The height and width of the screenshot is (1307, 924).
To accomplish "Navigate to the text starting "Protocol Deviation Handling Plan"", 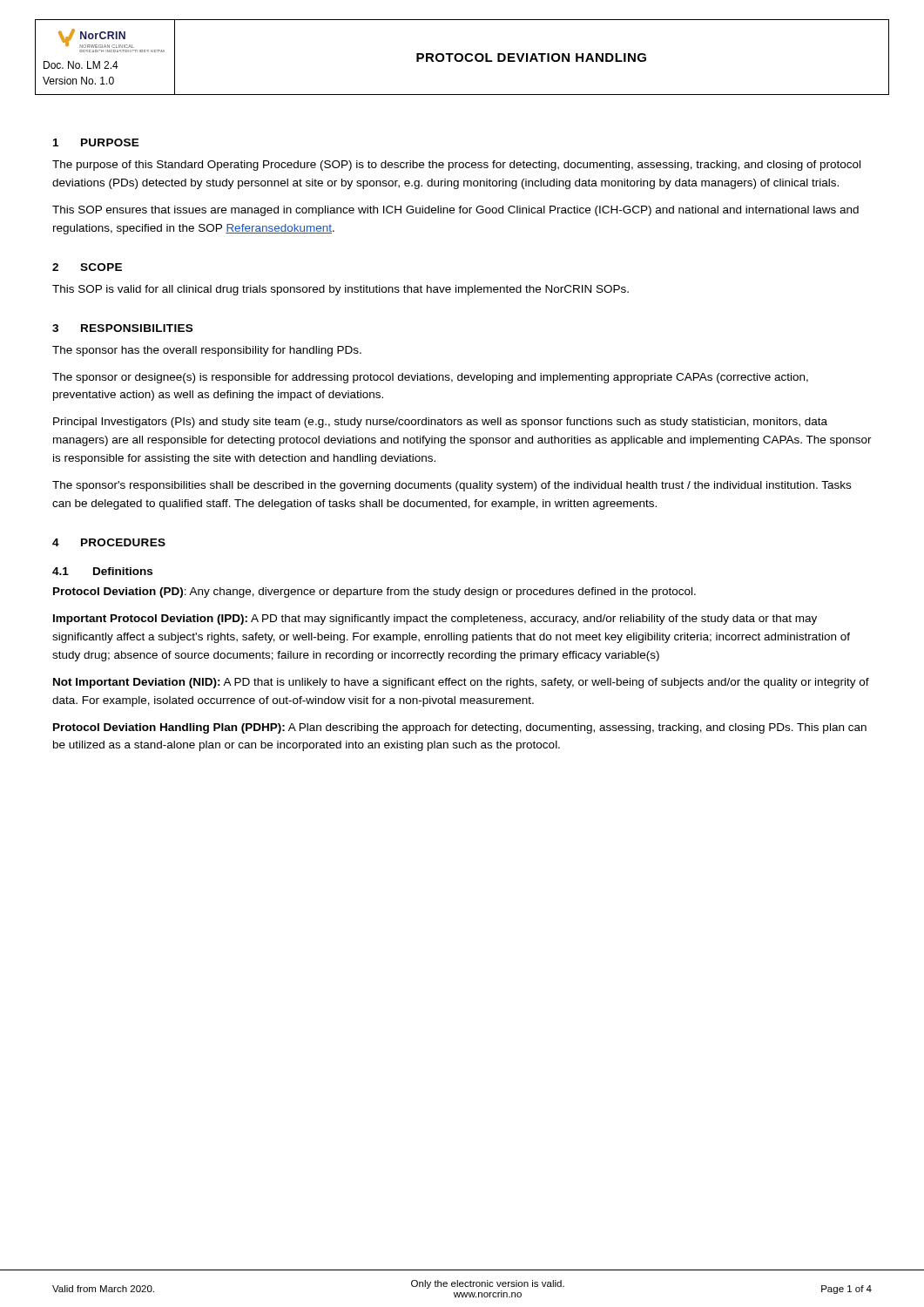I will [460, 736].
